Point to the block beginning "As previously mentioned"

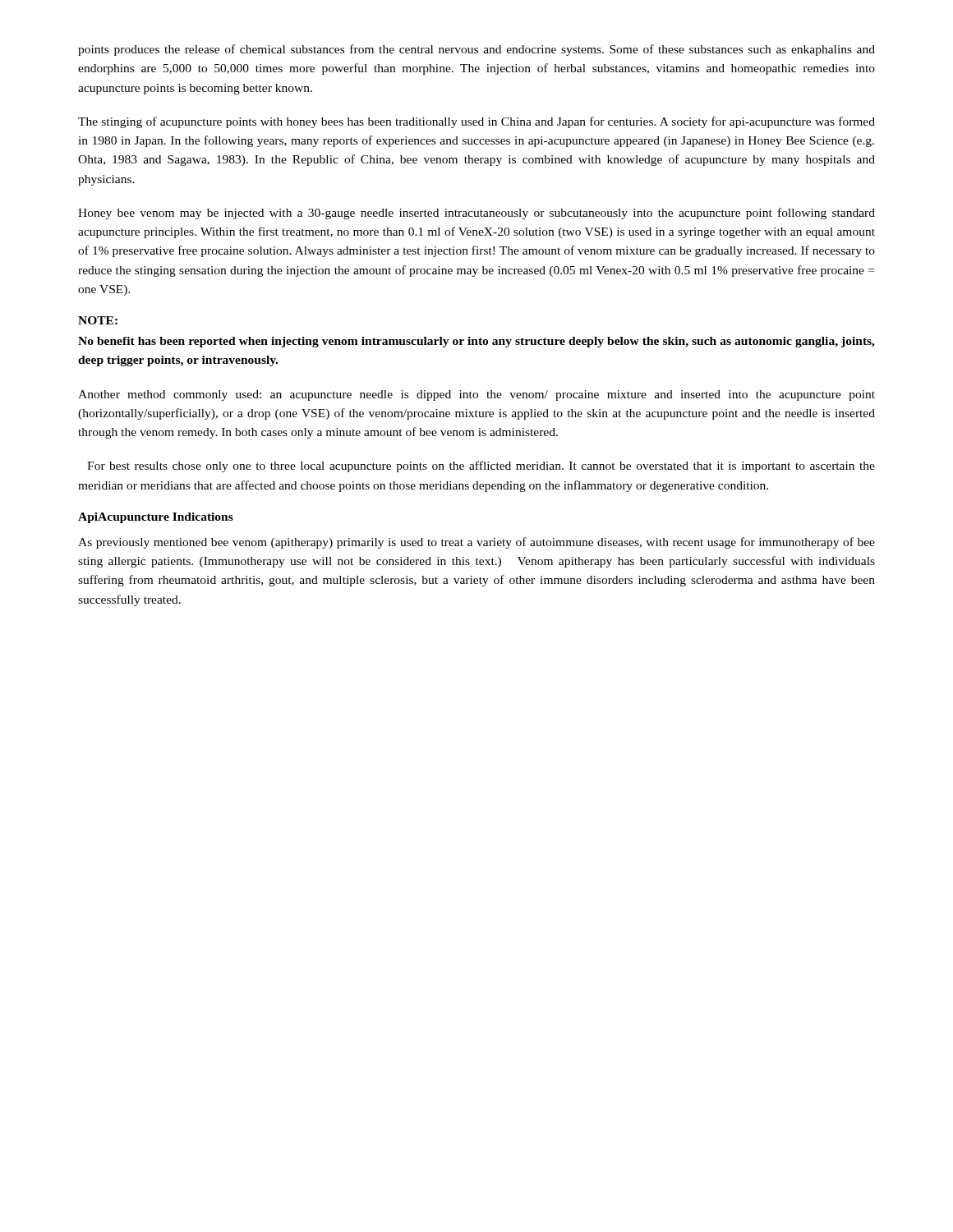pos(476,570)
